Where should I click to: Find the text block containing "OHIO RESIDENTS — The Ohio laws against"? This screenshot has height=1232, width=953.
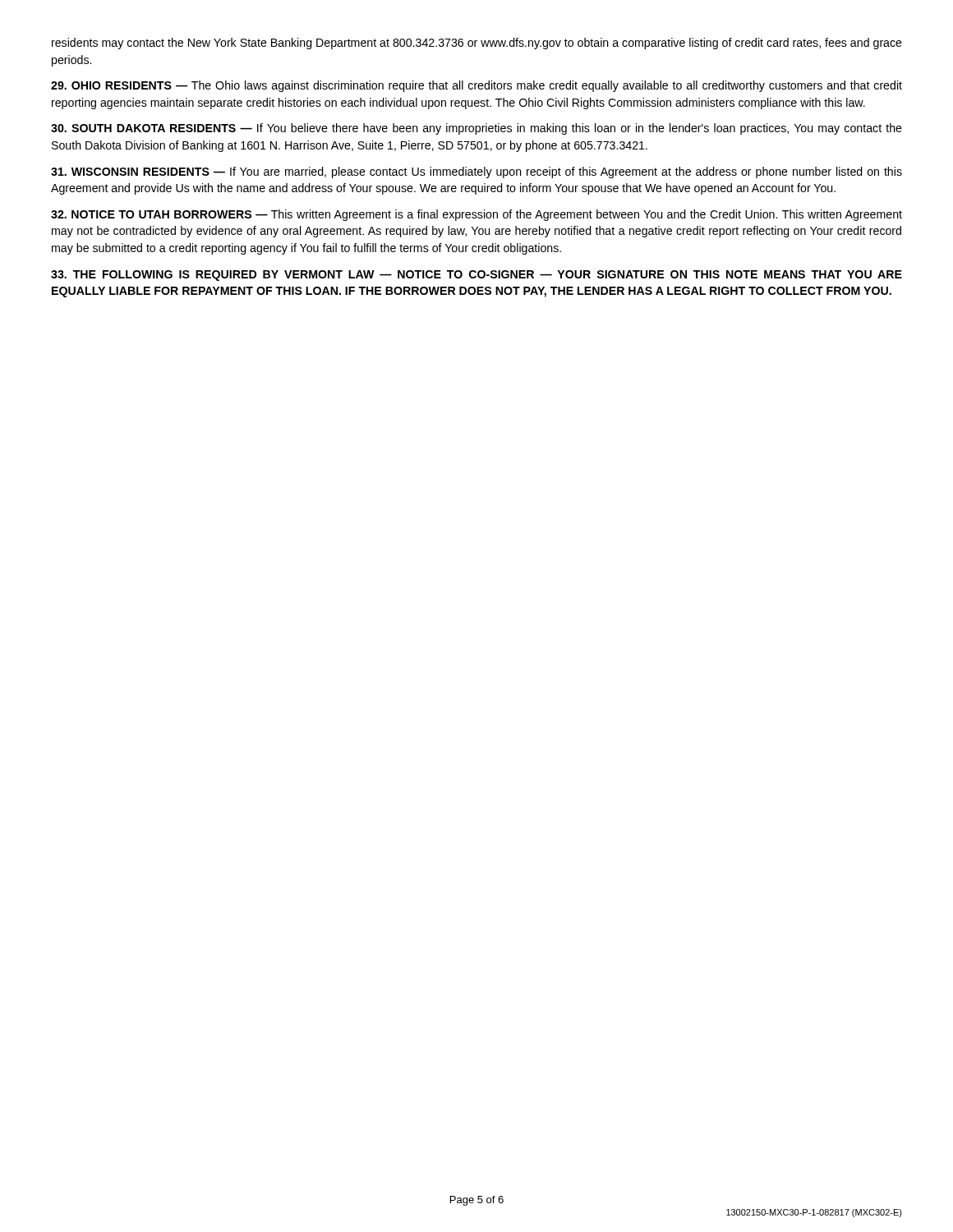coord(476,94)
